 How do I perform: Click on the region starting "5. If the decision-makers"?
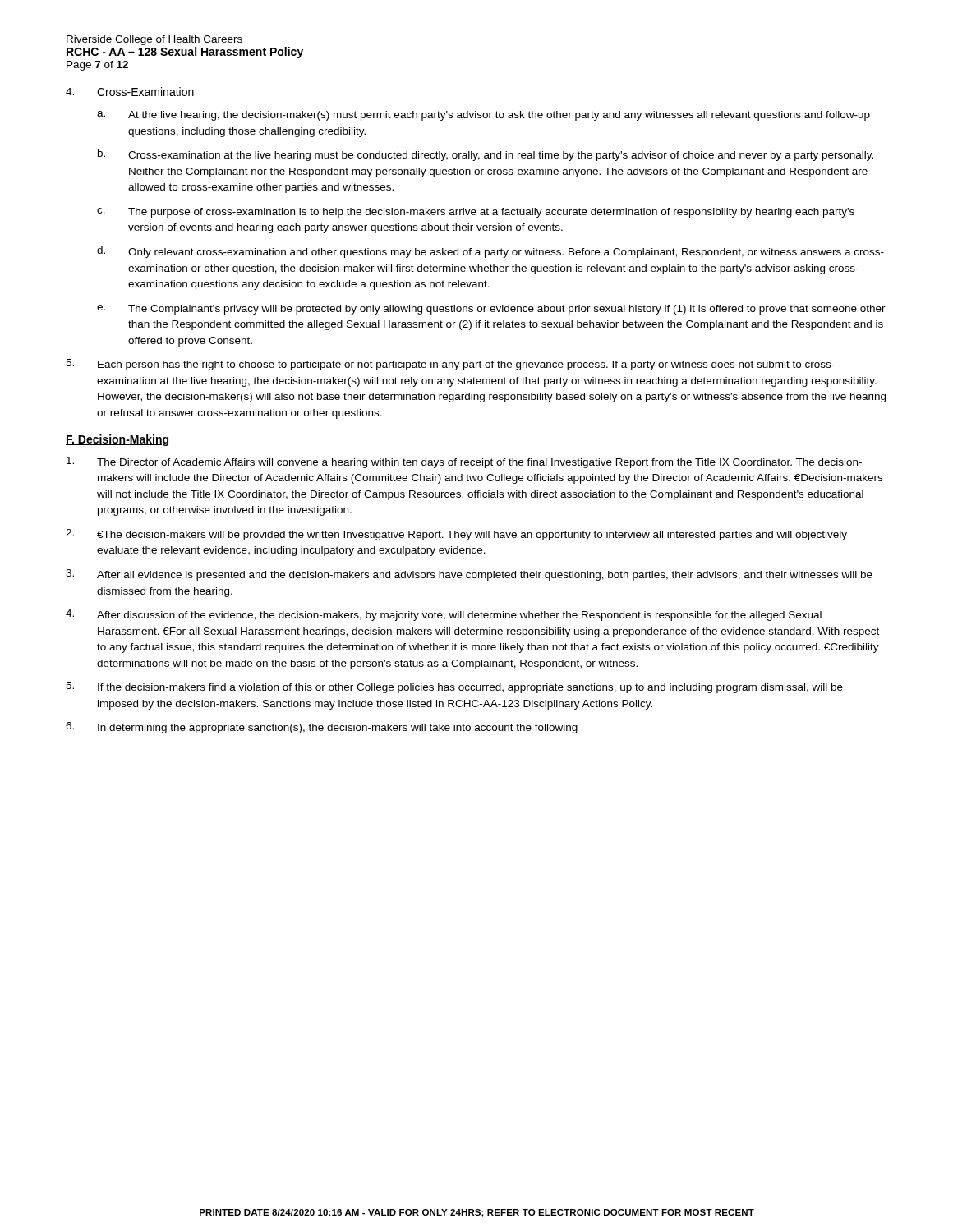click(476, 696)
